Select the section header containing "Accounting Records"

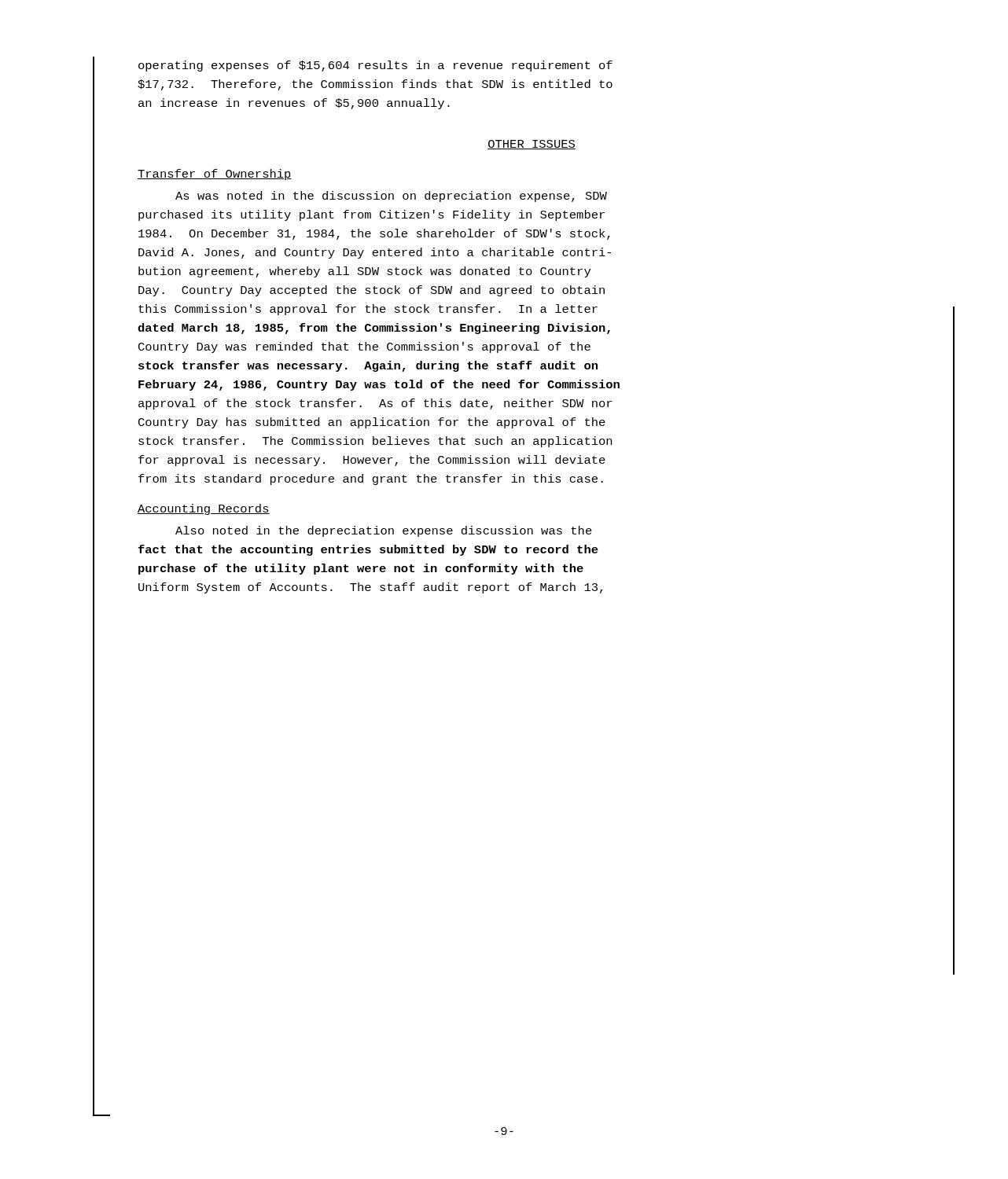[x=203, y=510]
